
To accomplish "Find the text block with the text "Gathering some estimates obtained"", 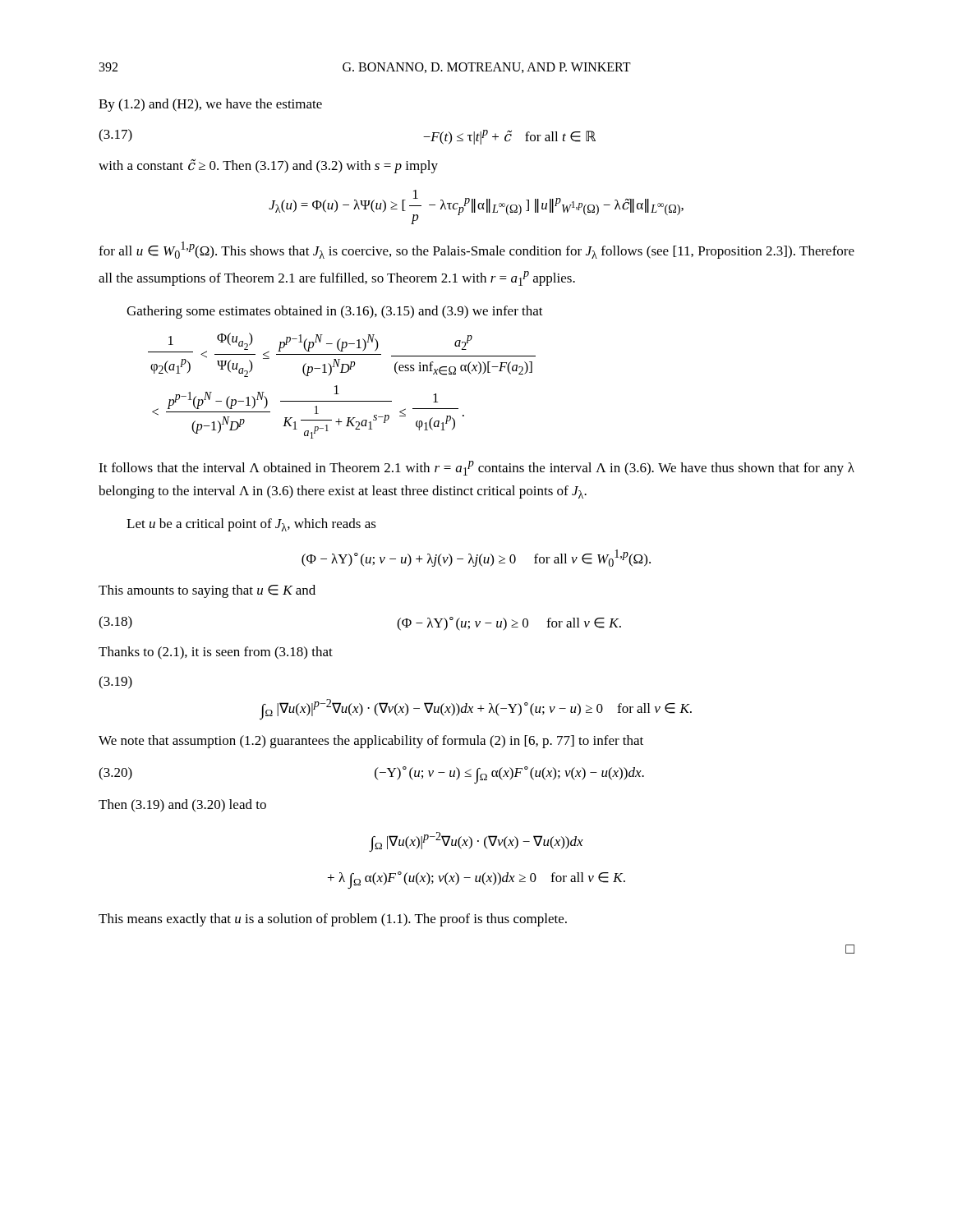I will pos(335,311).
